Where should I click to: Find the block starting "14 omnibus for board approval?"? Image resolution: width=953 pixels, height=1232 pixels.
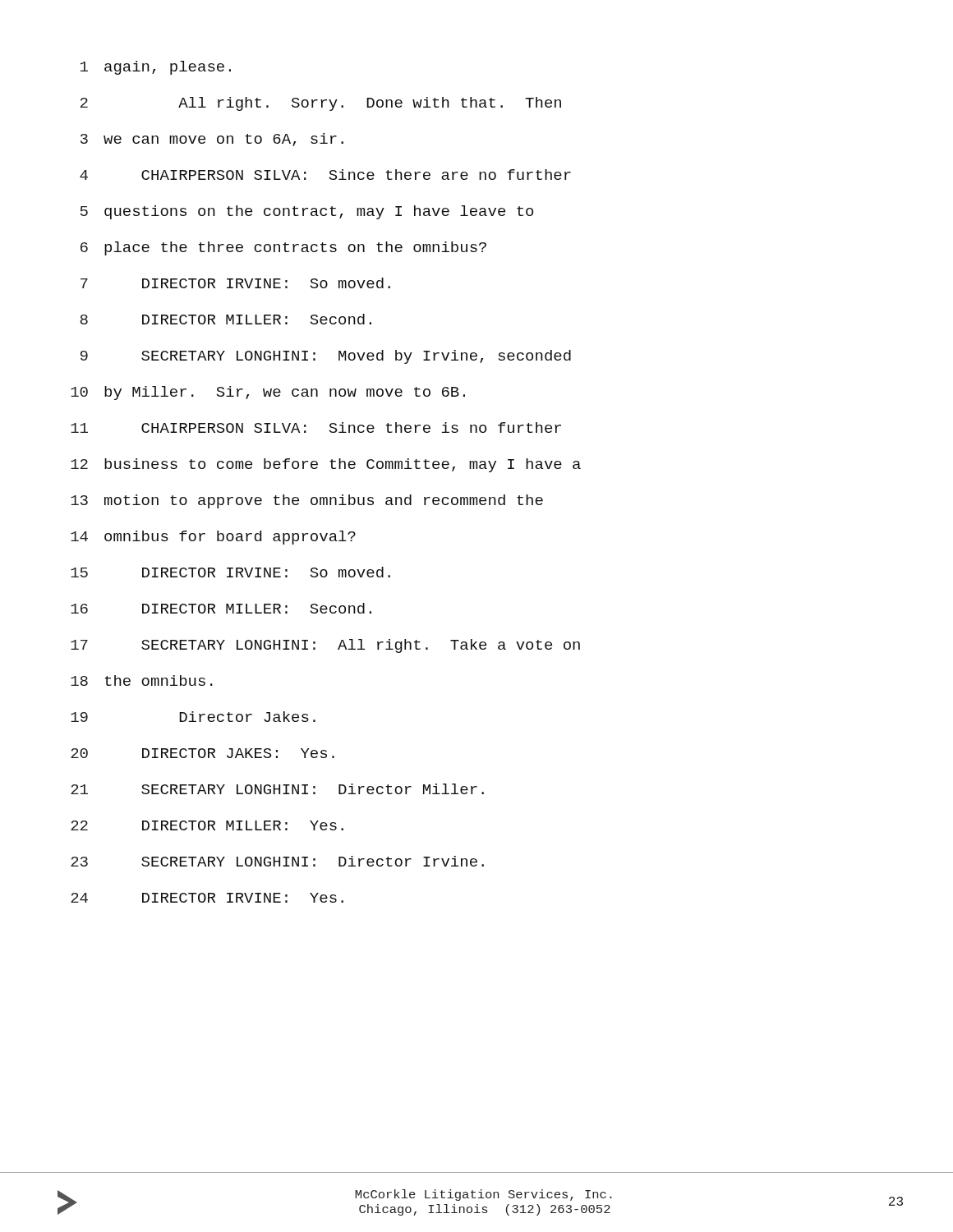pos(213,538)
